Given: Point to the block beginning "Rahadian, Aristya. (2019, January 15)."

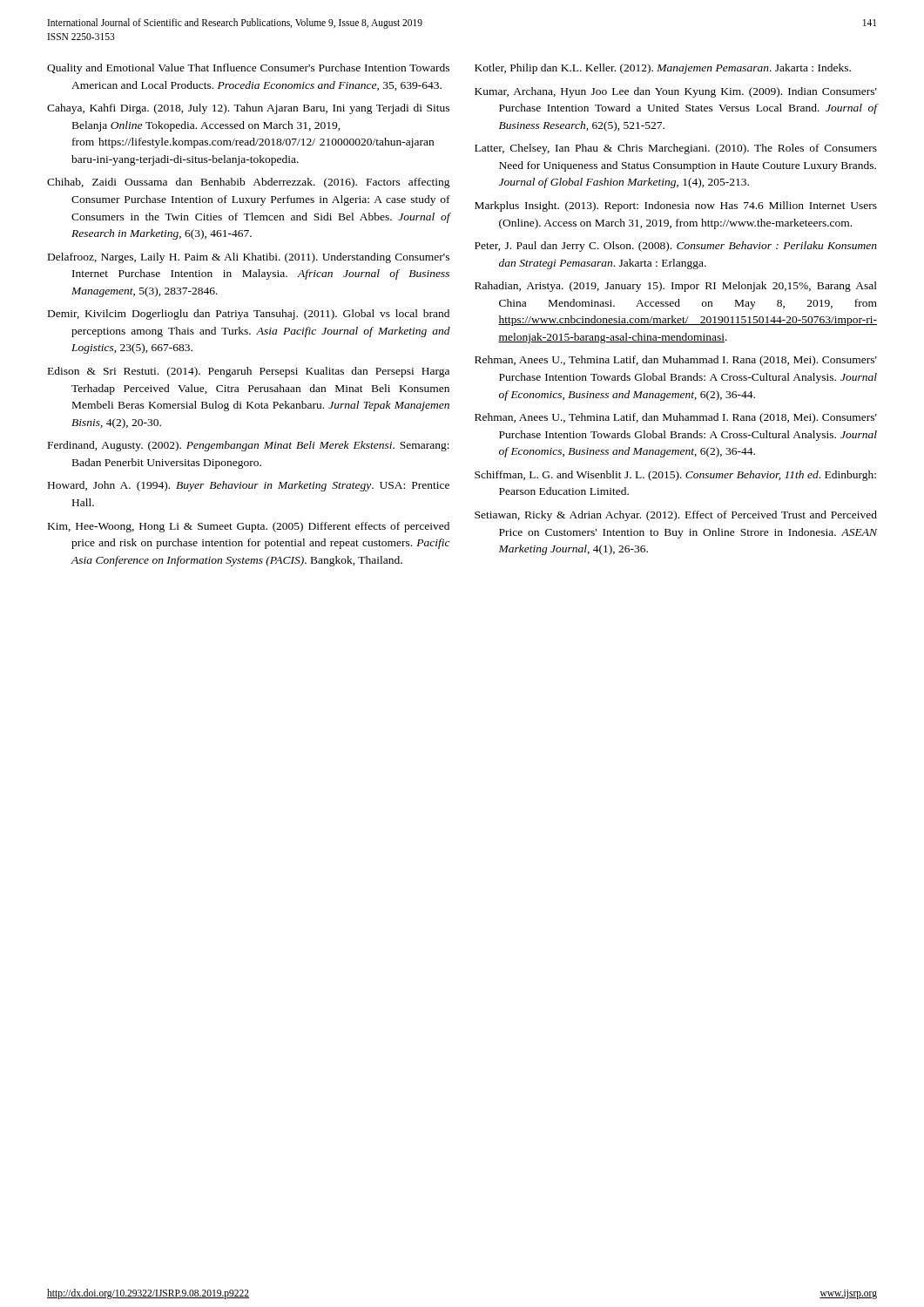Looking at the screenshot, I should 676,311.
